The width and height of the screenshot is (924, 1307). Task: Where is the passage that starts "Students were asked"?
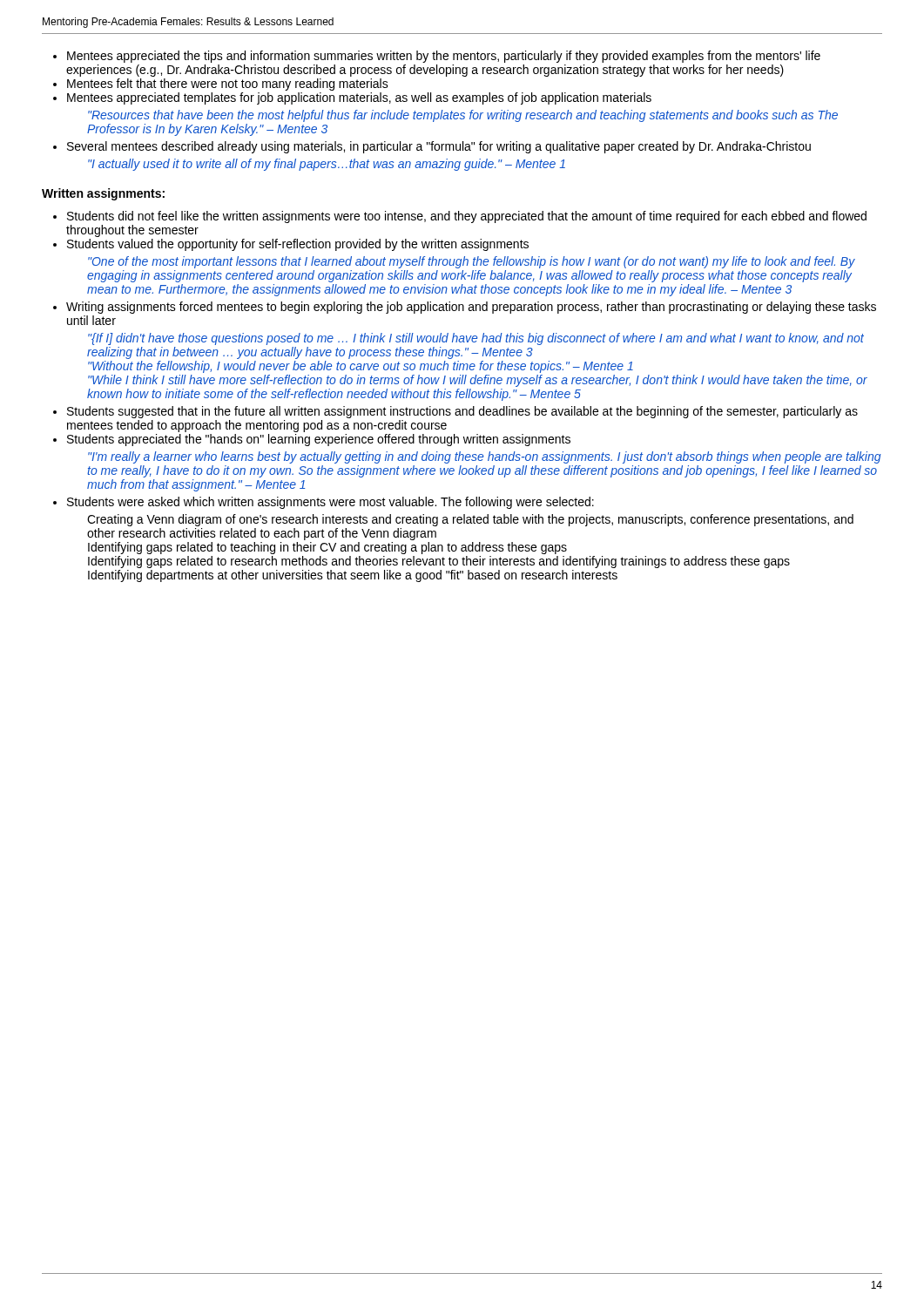coord(474,538)
